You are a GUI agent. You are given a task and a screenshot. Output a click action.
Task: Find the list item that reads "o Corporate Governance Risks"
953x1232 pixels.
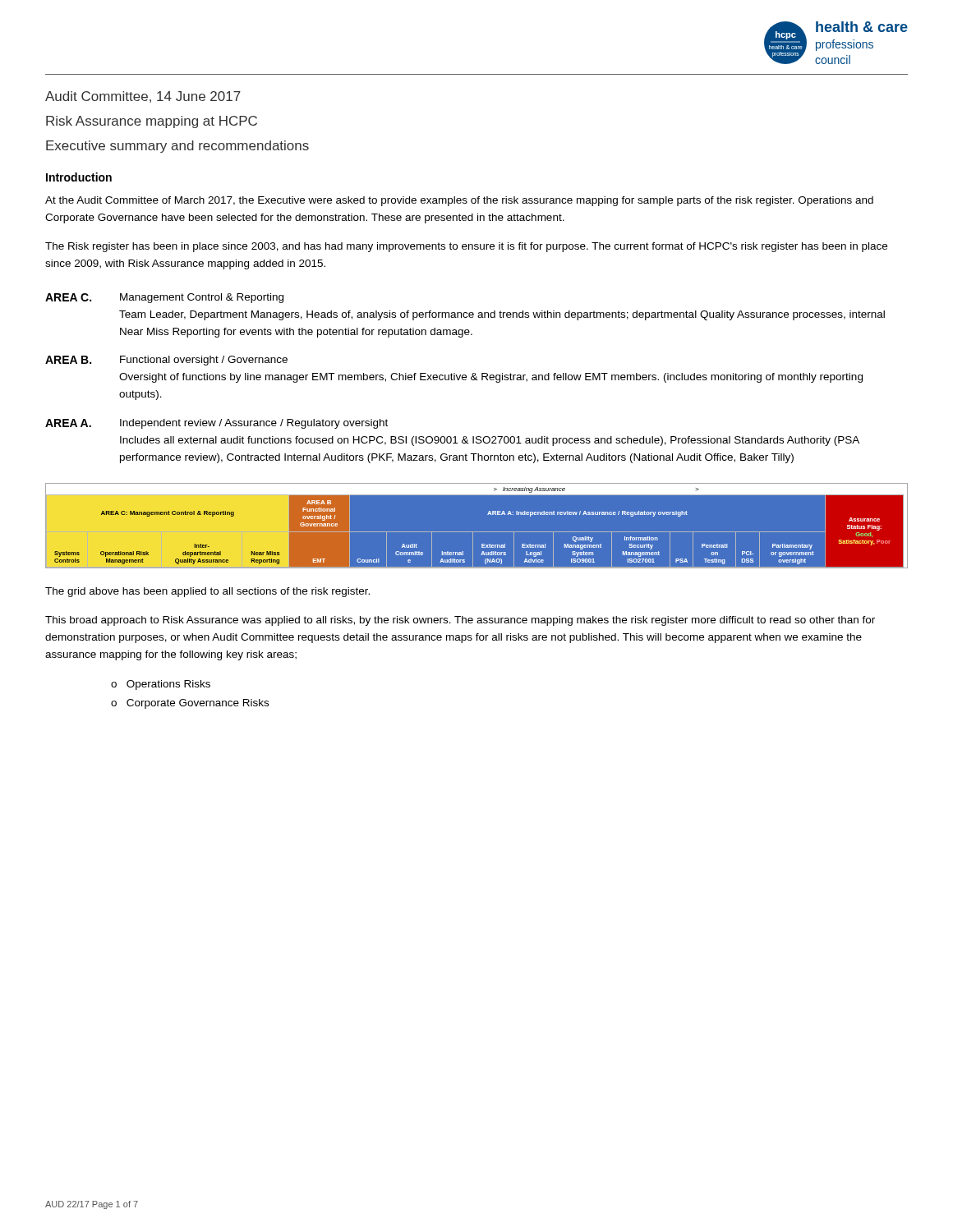point(190,702)
